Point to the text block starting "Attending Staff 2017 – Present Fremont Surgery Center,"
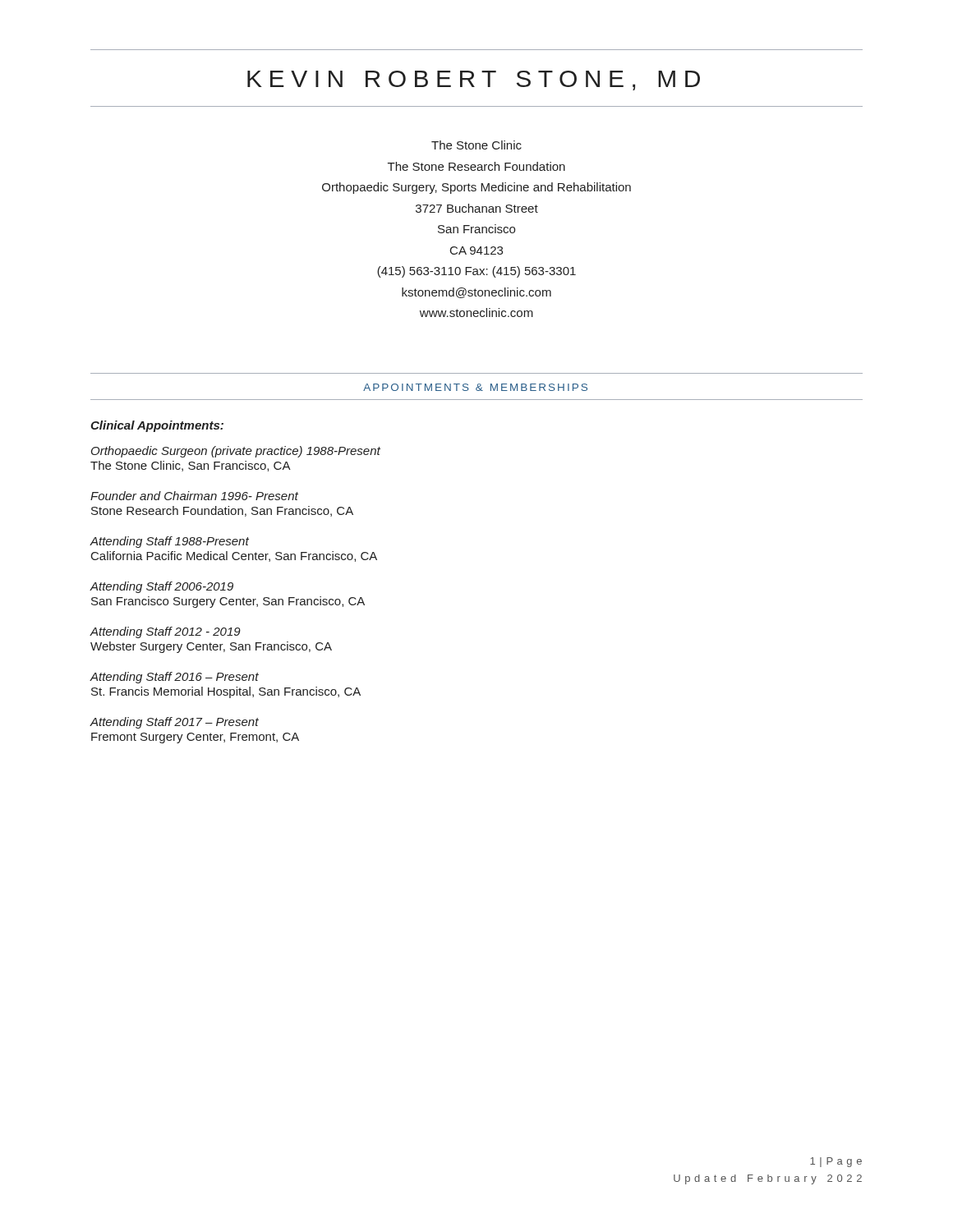Image resolution: width=953 pixels, height=1232 pixels. click(174, 723)
